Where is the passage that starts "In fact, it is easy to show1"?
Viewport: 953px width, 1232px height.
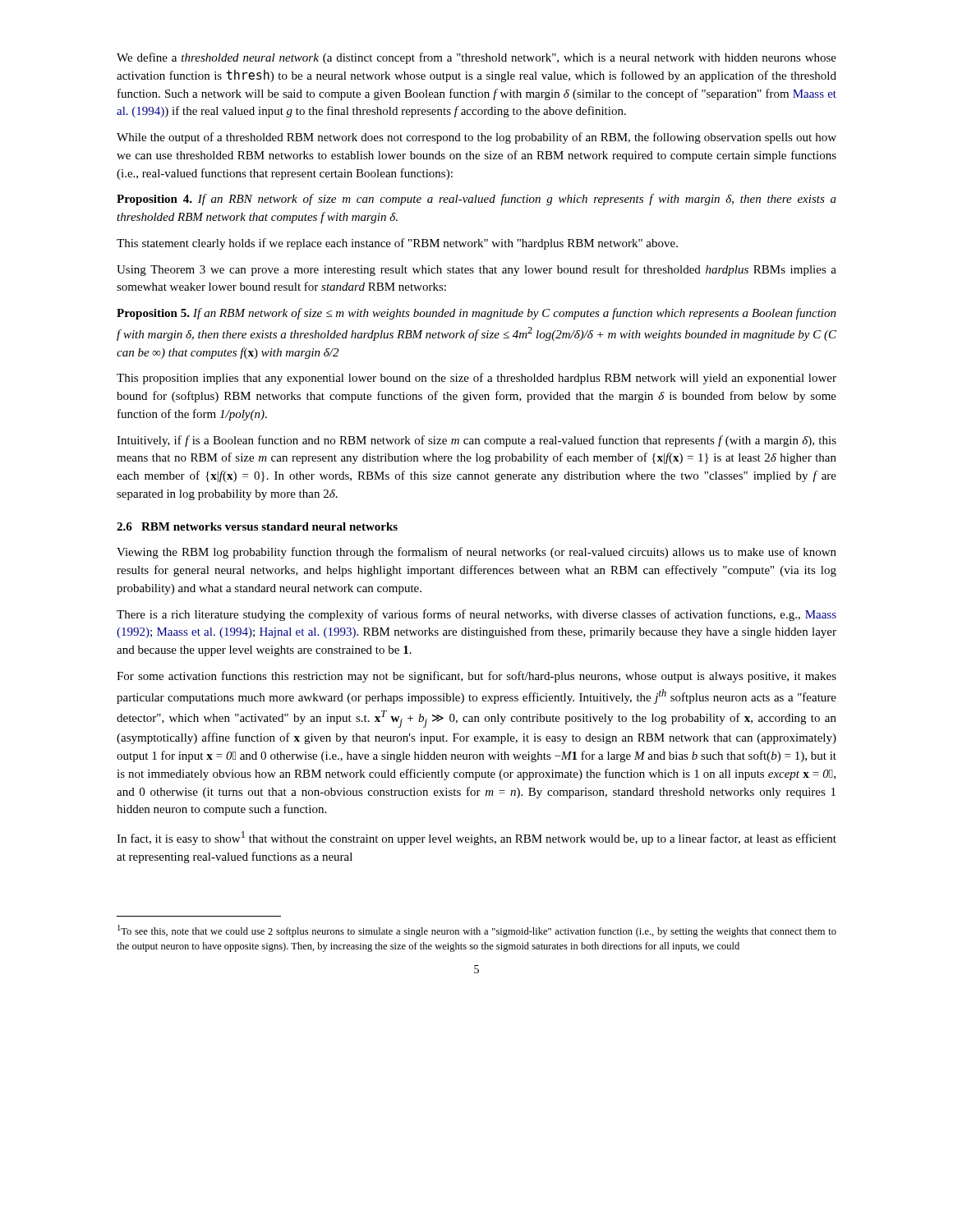pyautogui.click(x=476, y=847)
